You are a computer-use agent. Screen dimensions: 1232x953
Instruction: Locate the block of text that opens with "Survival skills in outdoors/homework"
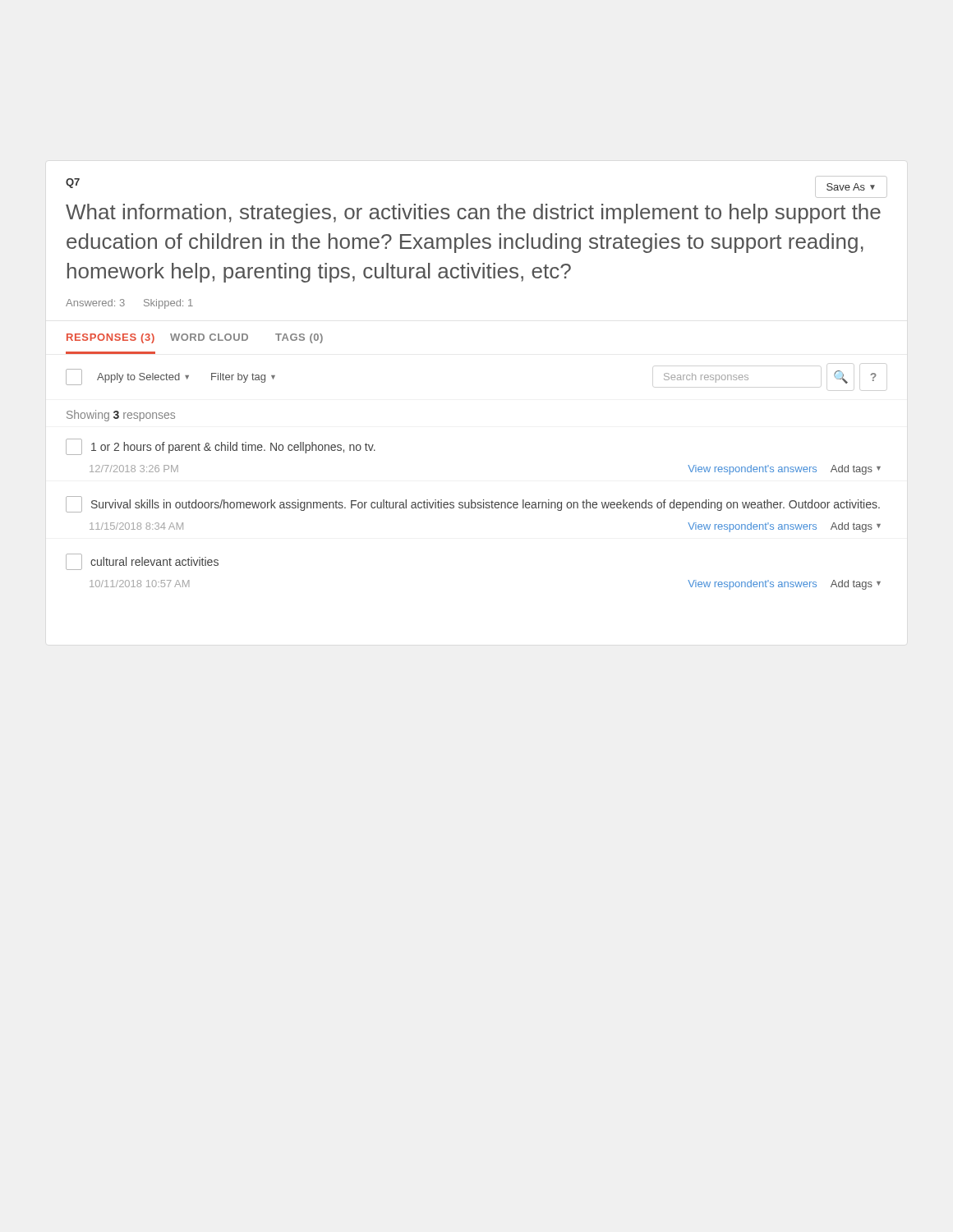pyautogui.click(x=476, y=514)
